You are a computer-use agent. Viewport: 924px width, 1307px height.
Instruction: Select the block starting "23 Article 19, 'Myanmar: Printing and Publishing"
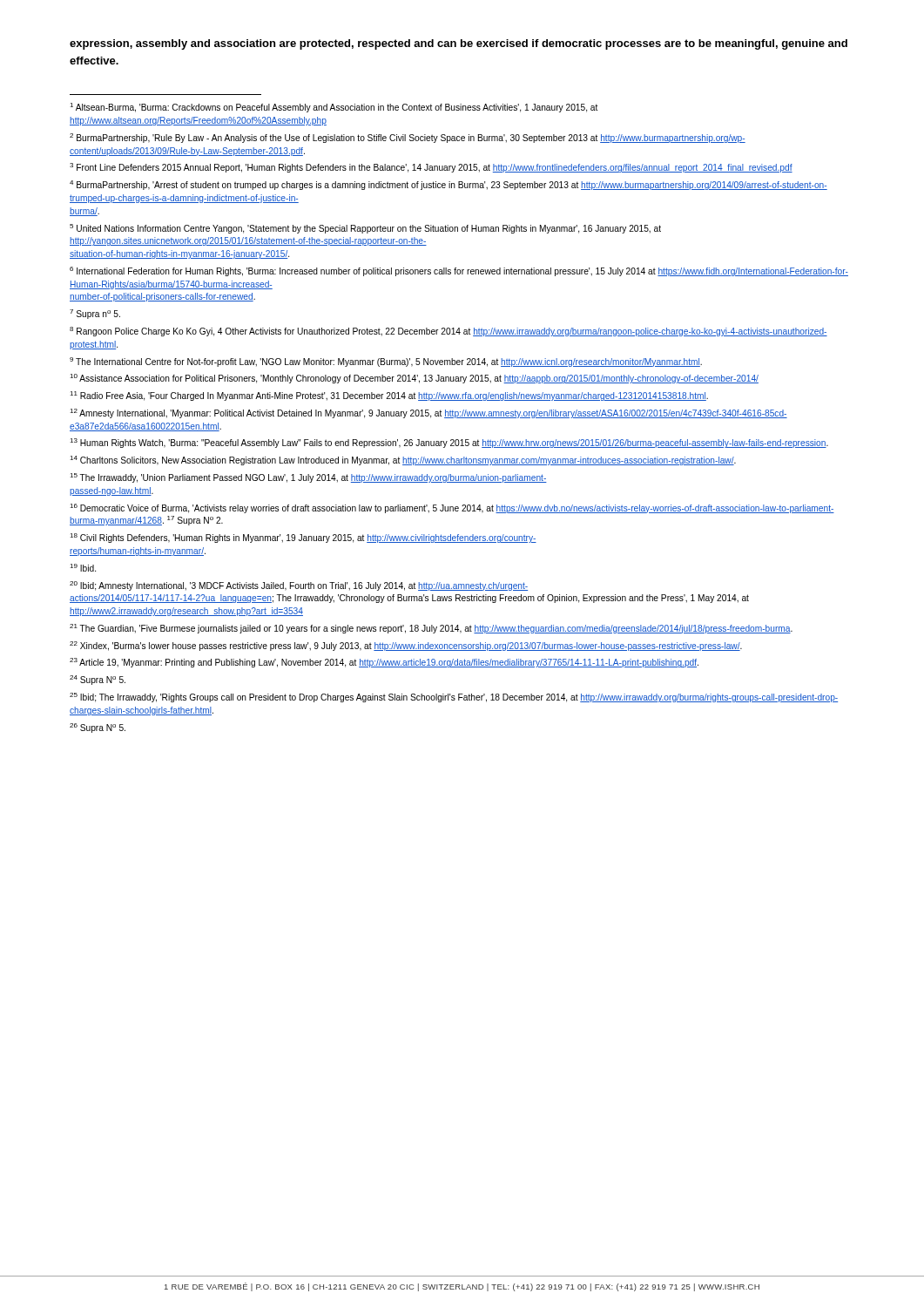384,663
